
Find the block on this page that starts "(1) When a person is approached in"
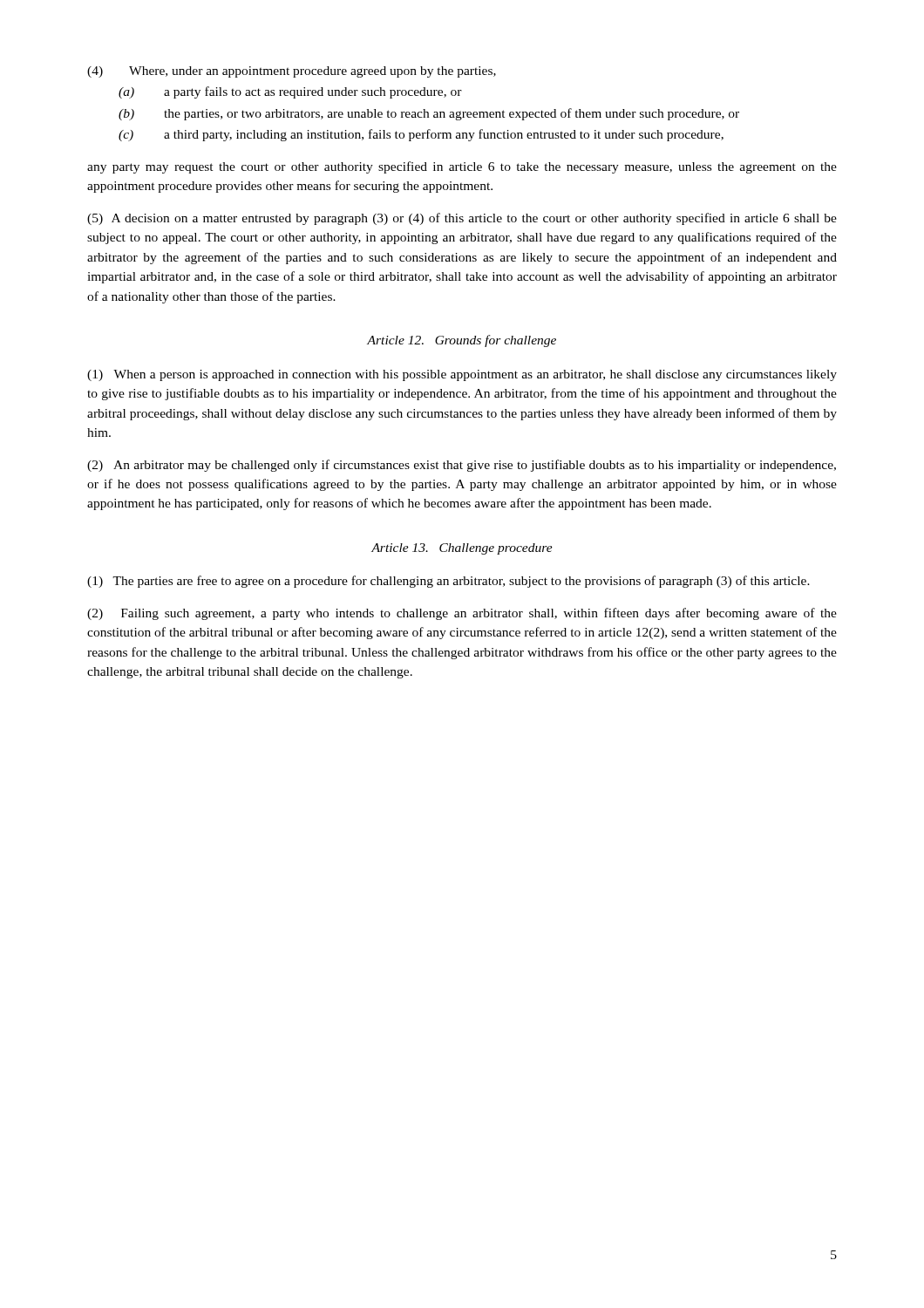coord(462,403)
